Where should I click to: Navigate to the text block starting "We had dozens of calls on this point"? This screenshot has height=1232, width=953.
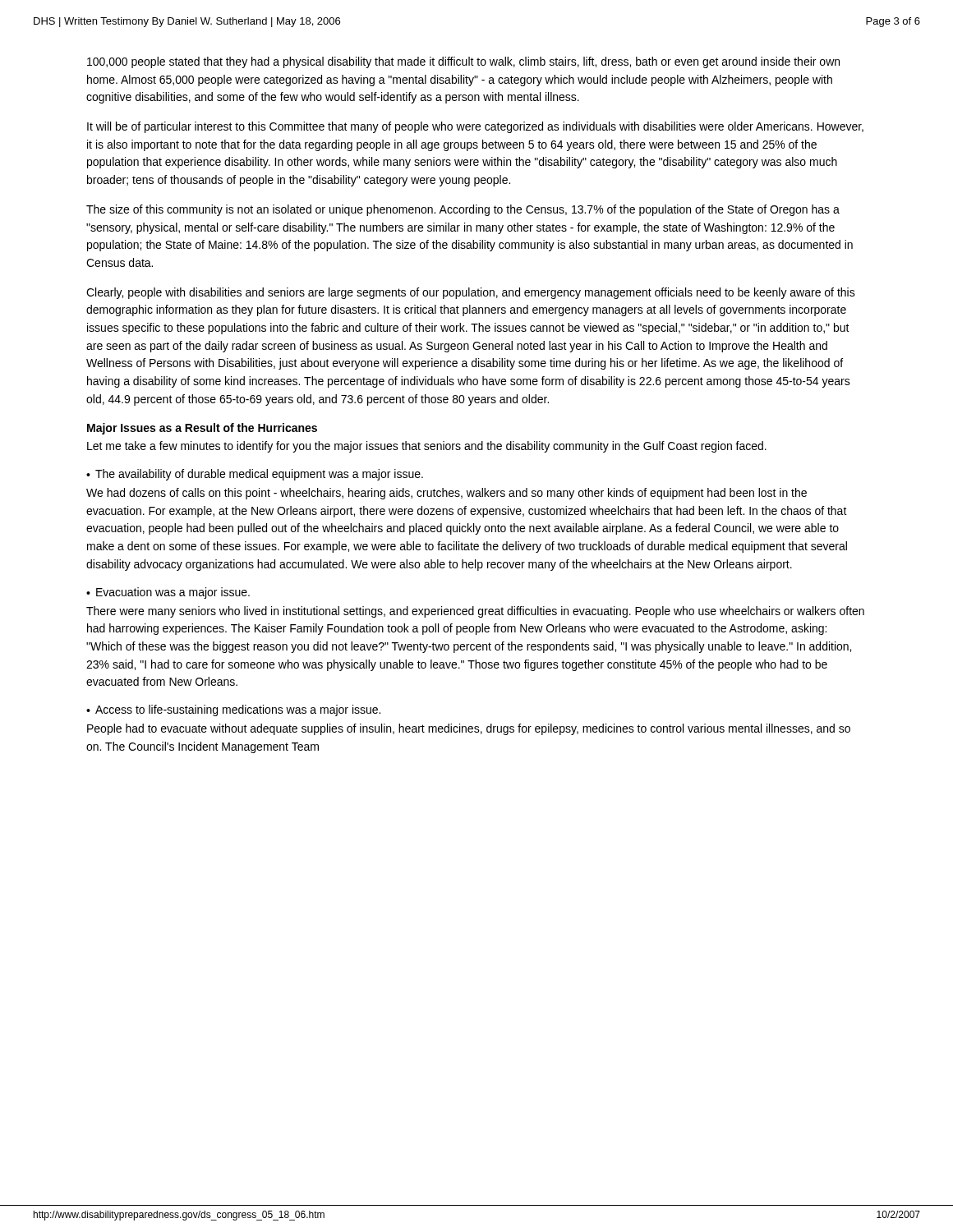467,528
